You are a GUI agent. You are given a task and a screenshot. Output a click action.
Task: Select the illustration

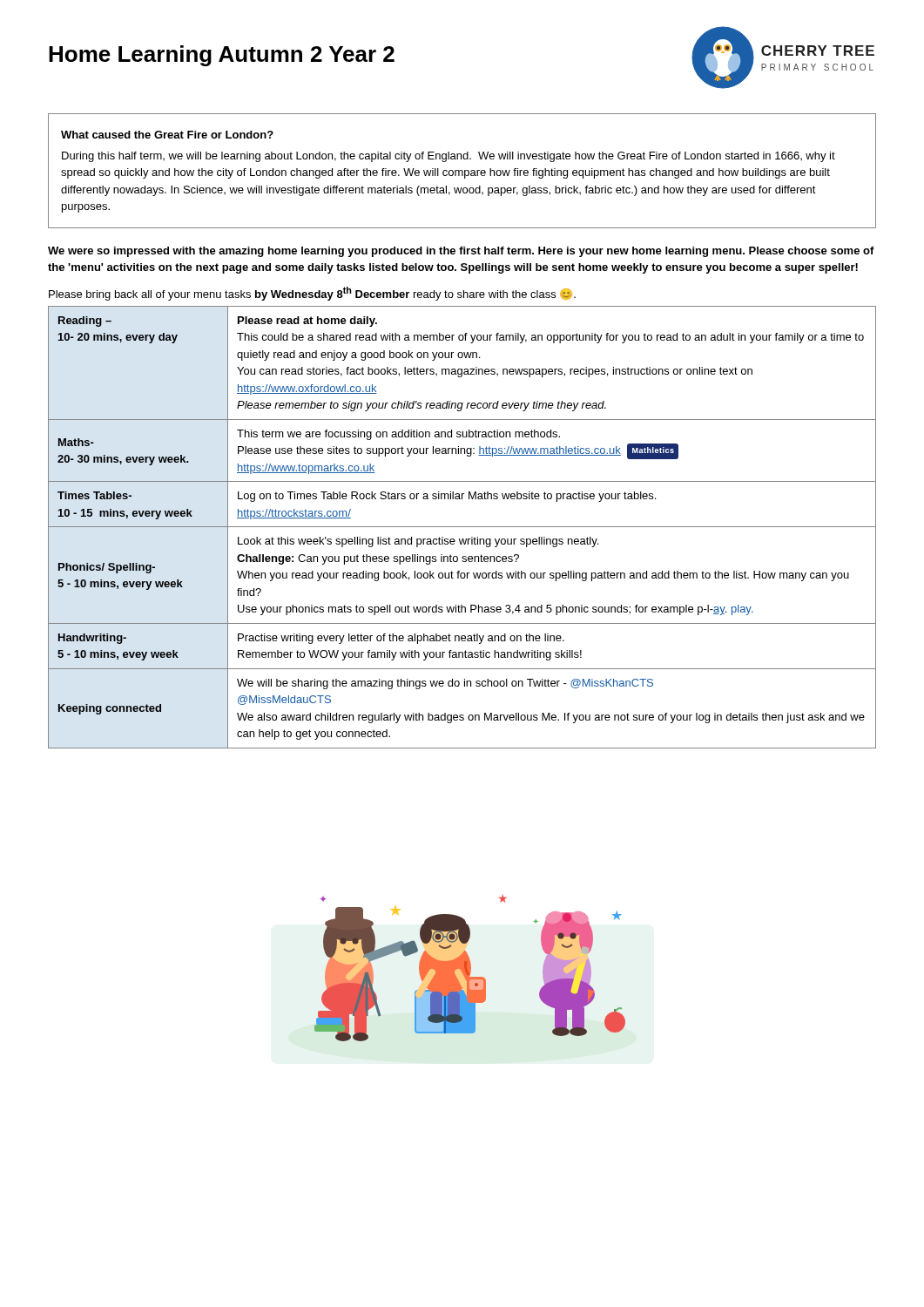click(462, 917)
